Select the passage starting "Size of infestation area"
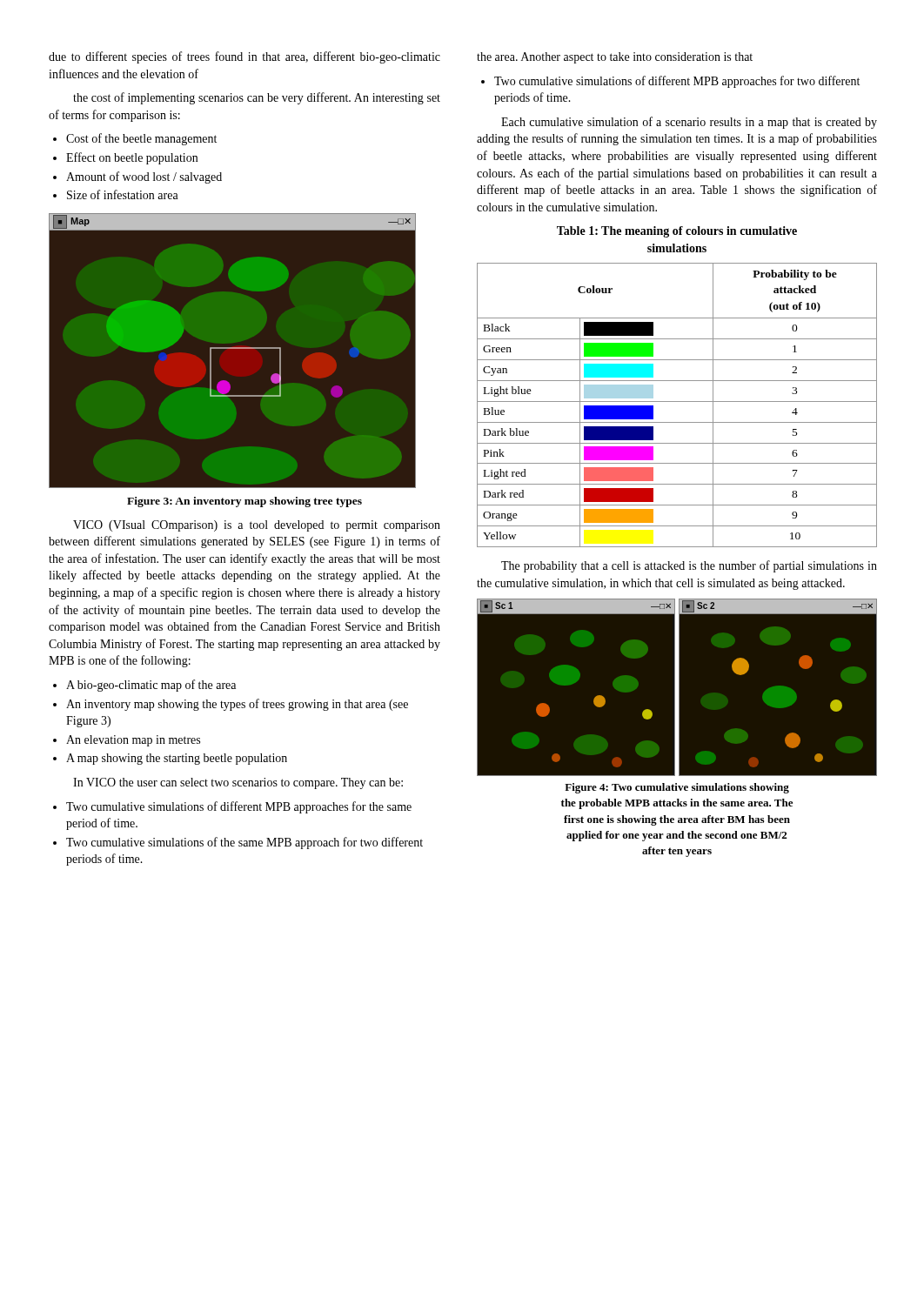 pyautogui.click(x=116, y=194)
